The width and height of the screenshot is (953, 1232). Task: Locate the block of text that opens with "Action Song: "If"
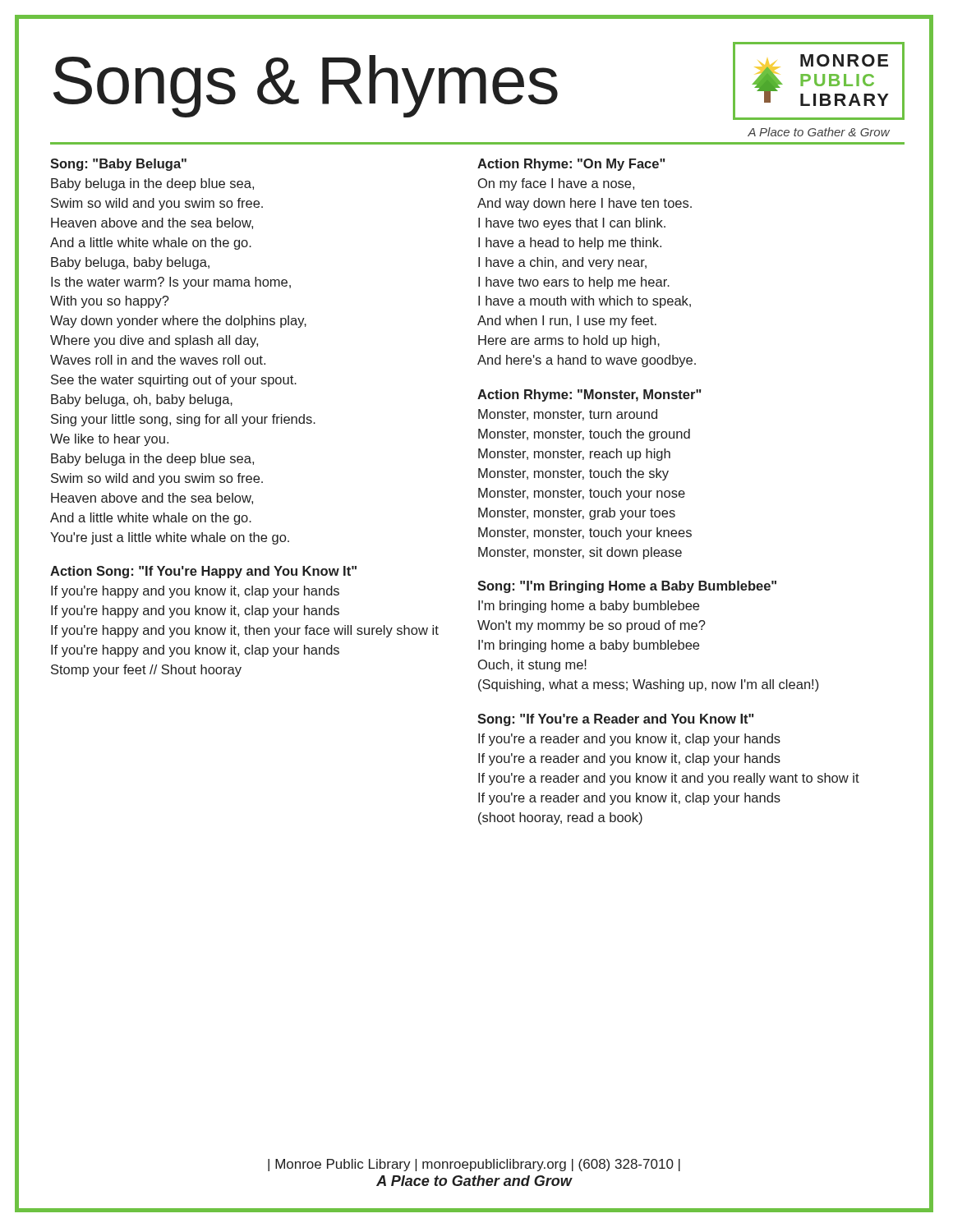[244, 620]
